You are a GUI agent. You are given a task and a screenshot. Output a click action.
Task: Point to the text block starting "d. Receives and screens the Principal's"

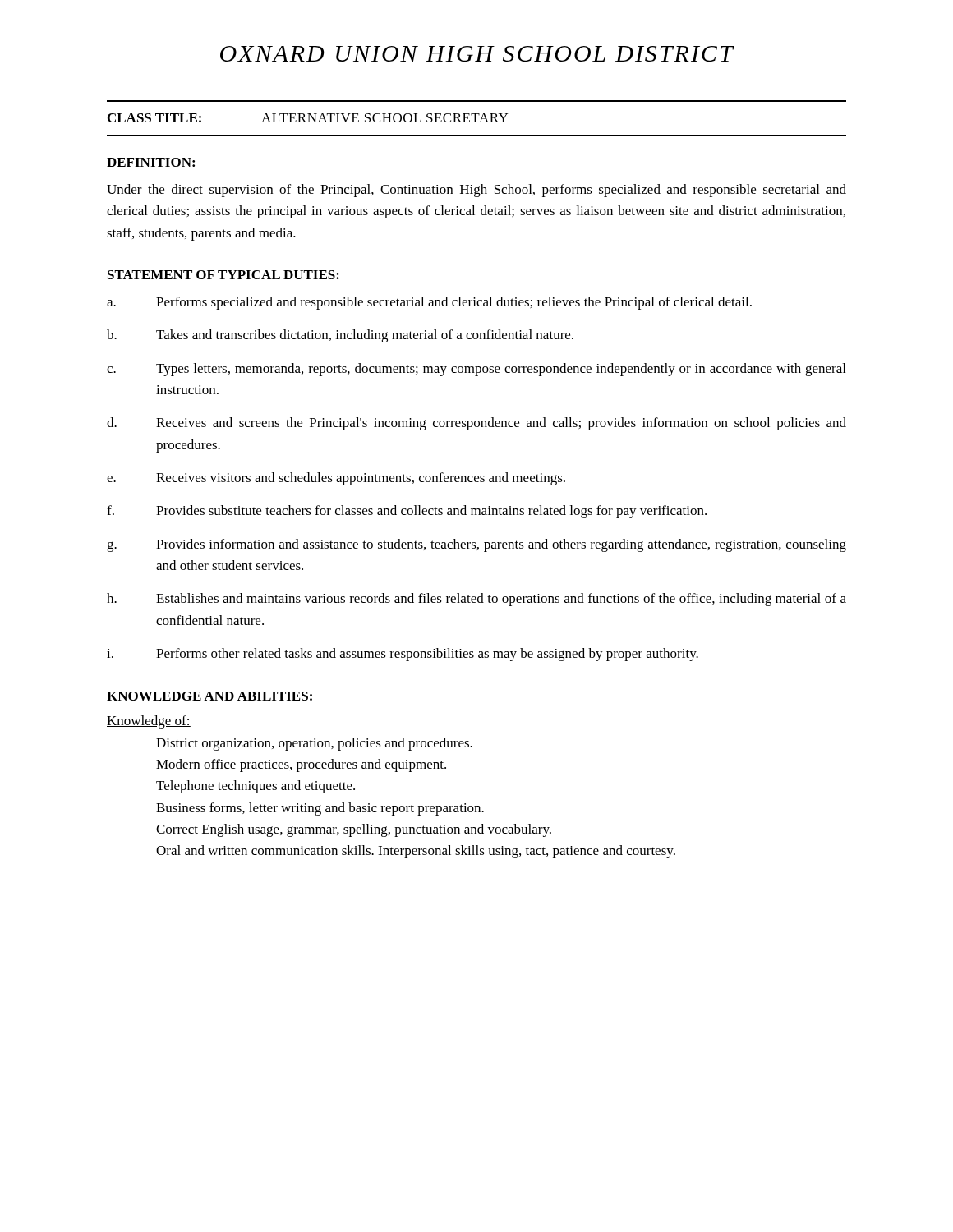tap(476, 434)
